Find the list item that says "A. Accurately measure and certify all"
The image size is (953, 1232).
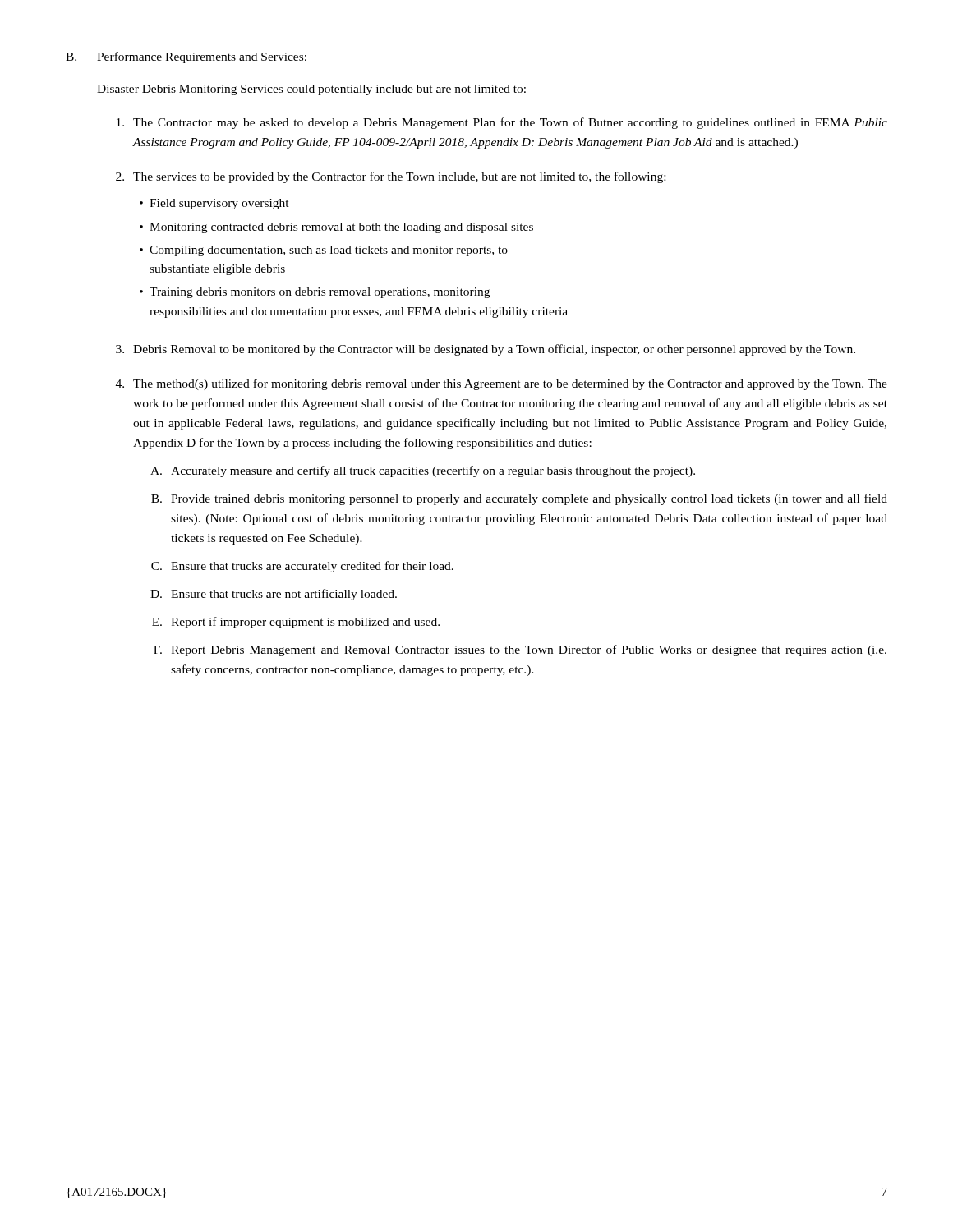tap(510, 471)
